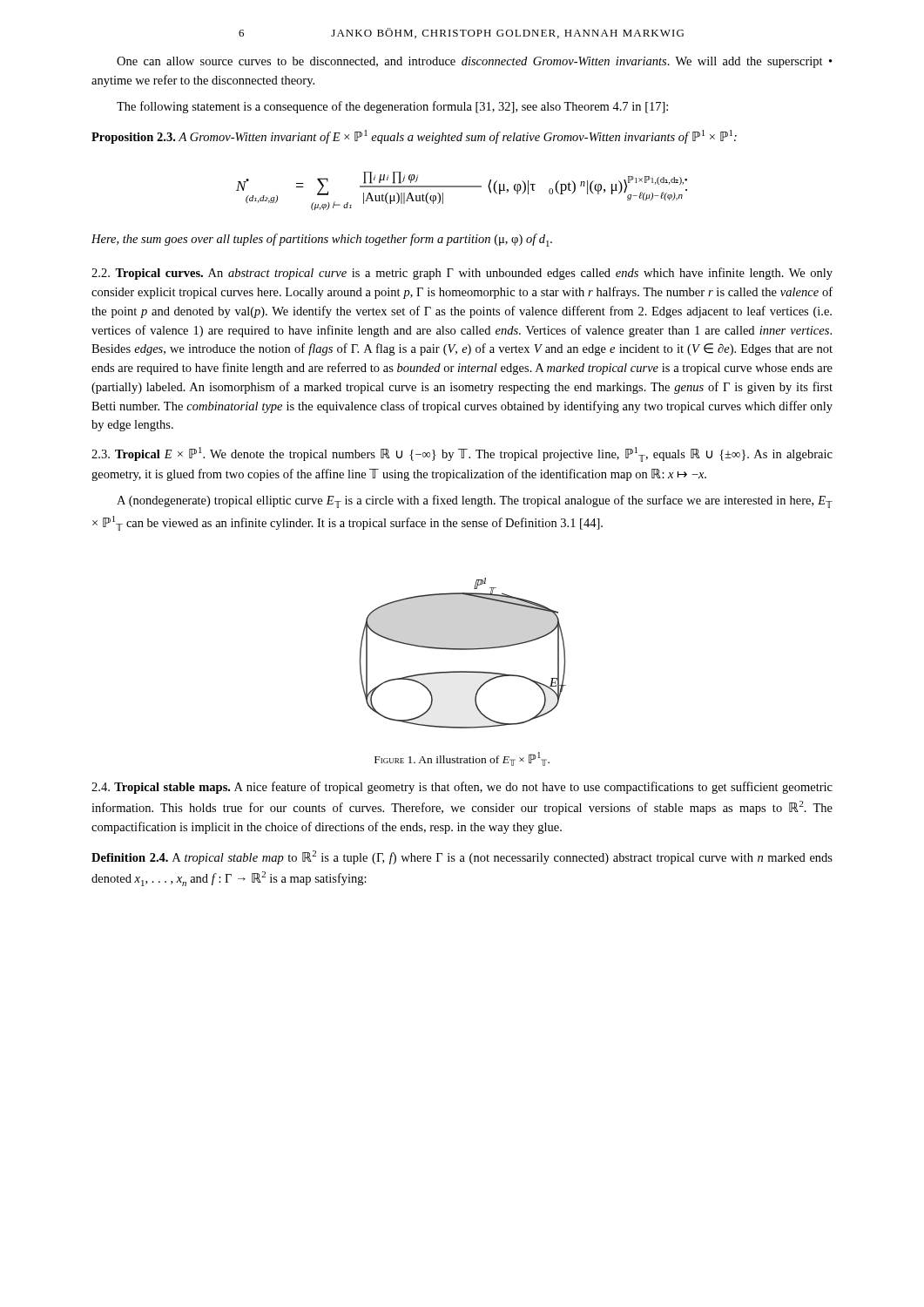
Task: Click on the text starting "2.2. Tropical curves. An abstract tropical"
Action: (462, 350)
